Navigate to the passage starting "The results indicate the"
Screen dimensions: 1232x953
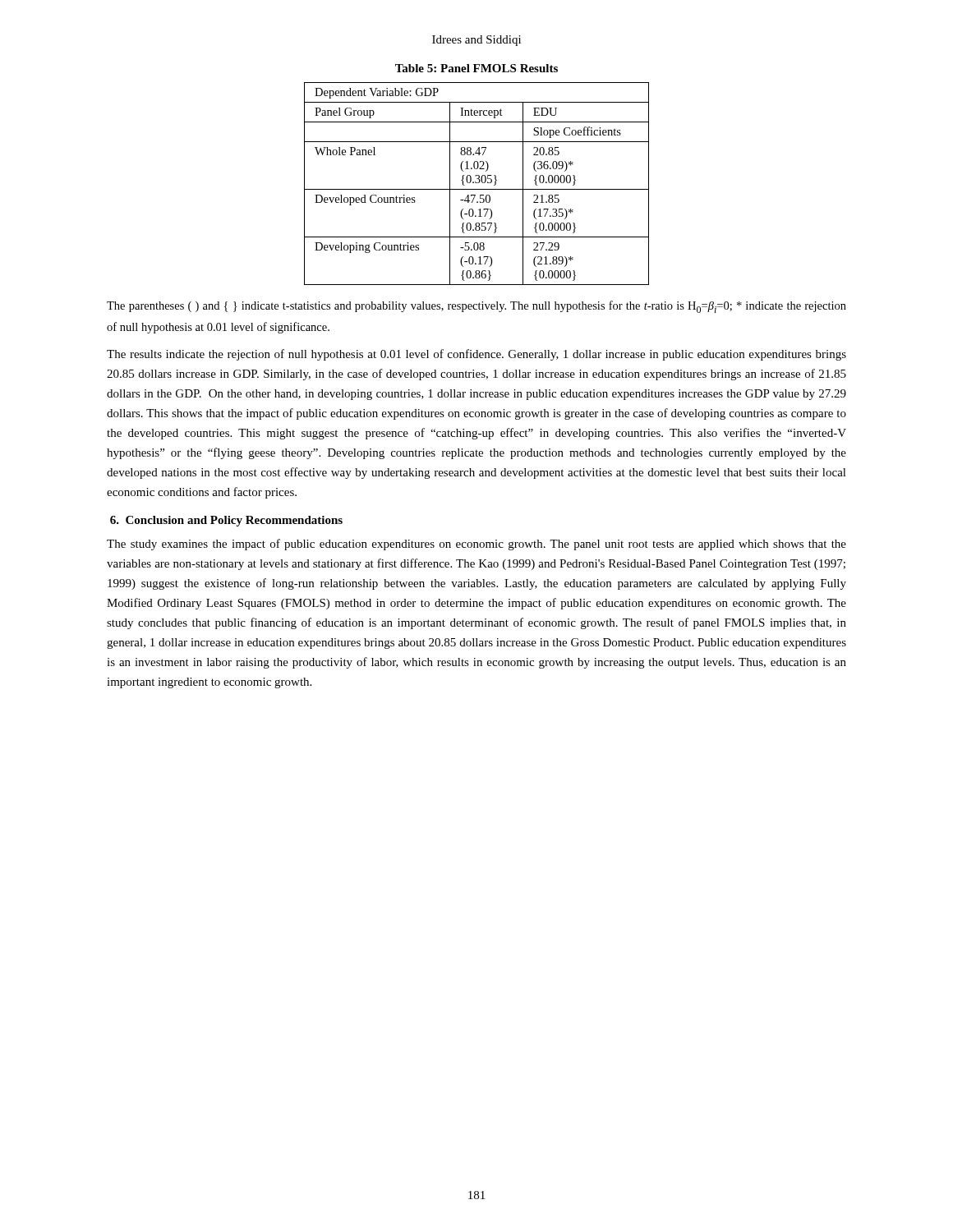476,423
